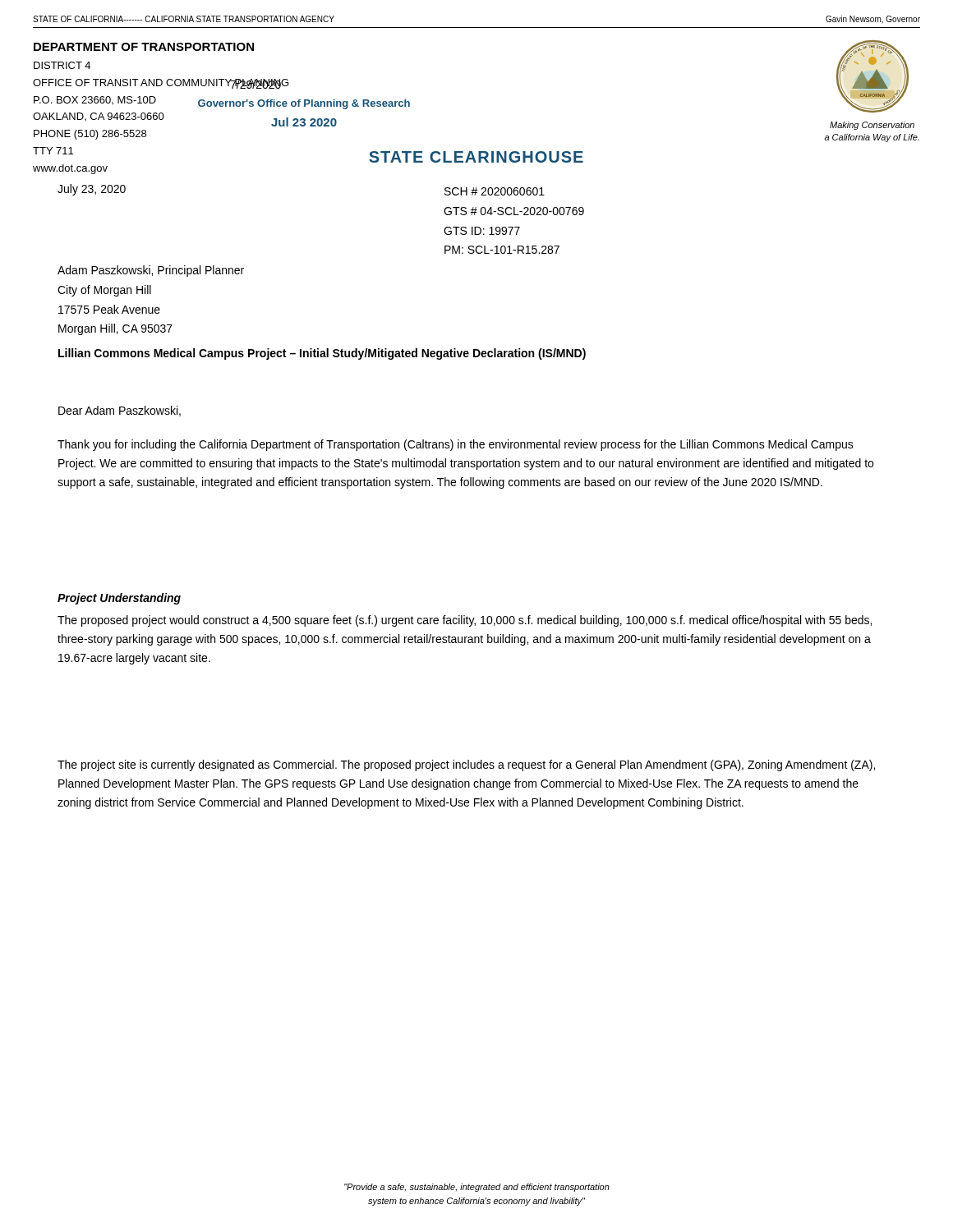
Task: Click on the element starting "Project Understanding"
Action: tap(119, 598)
